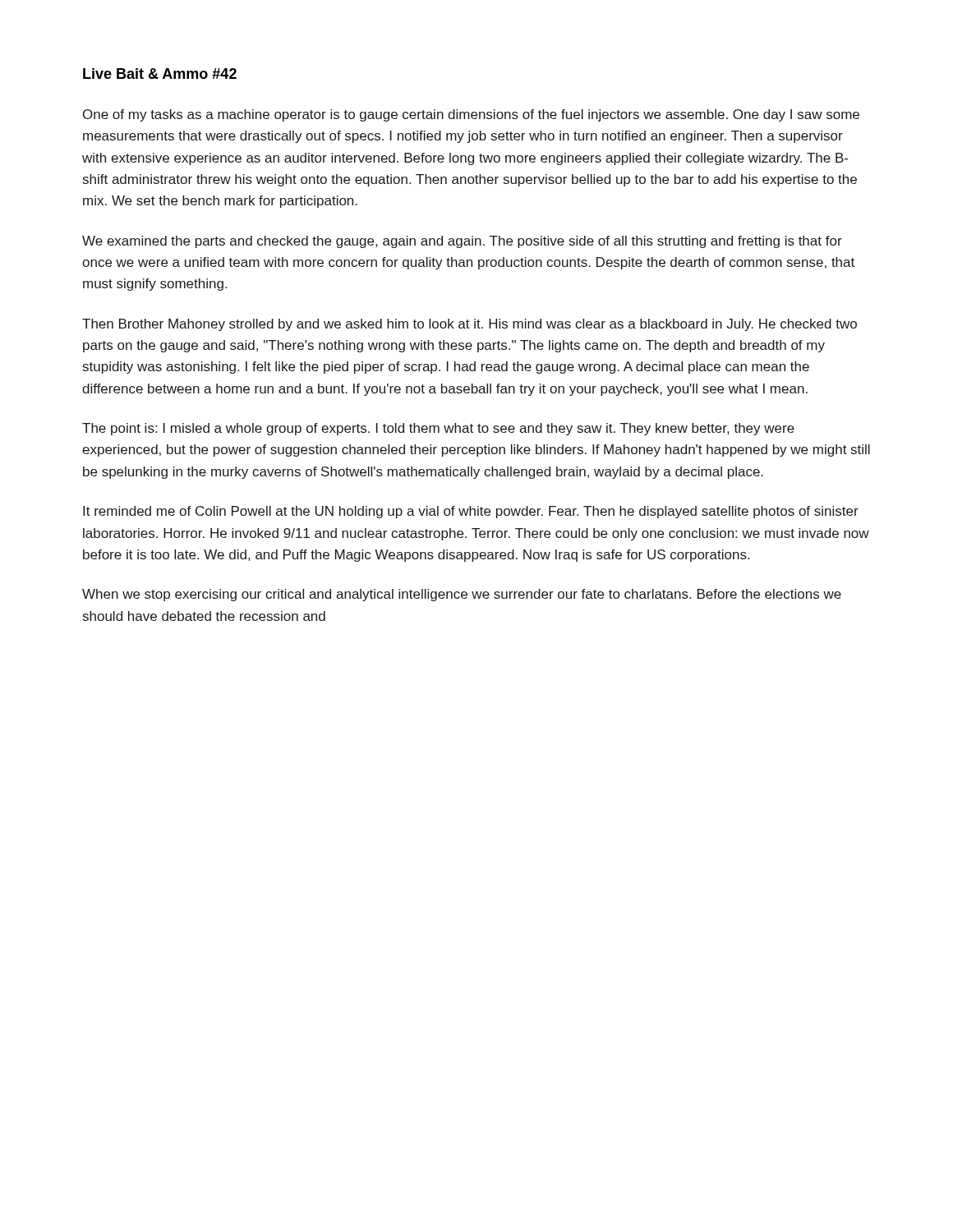953x1232 pixels.
Task: Where is the passage that starts "We examined the"?
Action: click(468, 262)
